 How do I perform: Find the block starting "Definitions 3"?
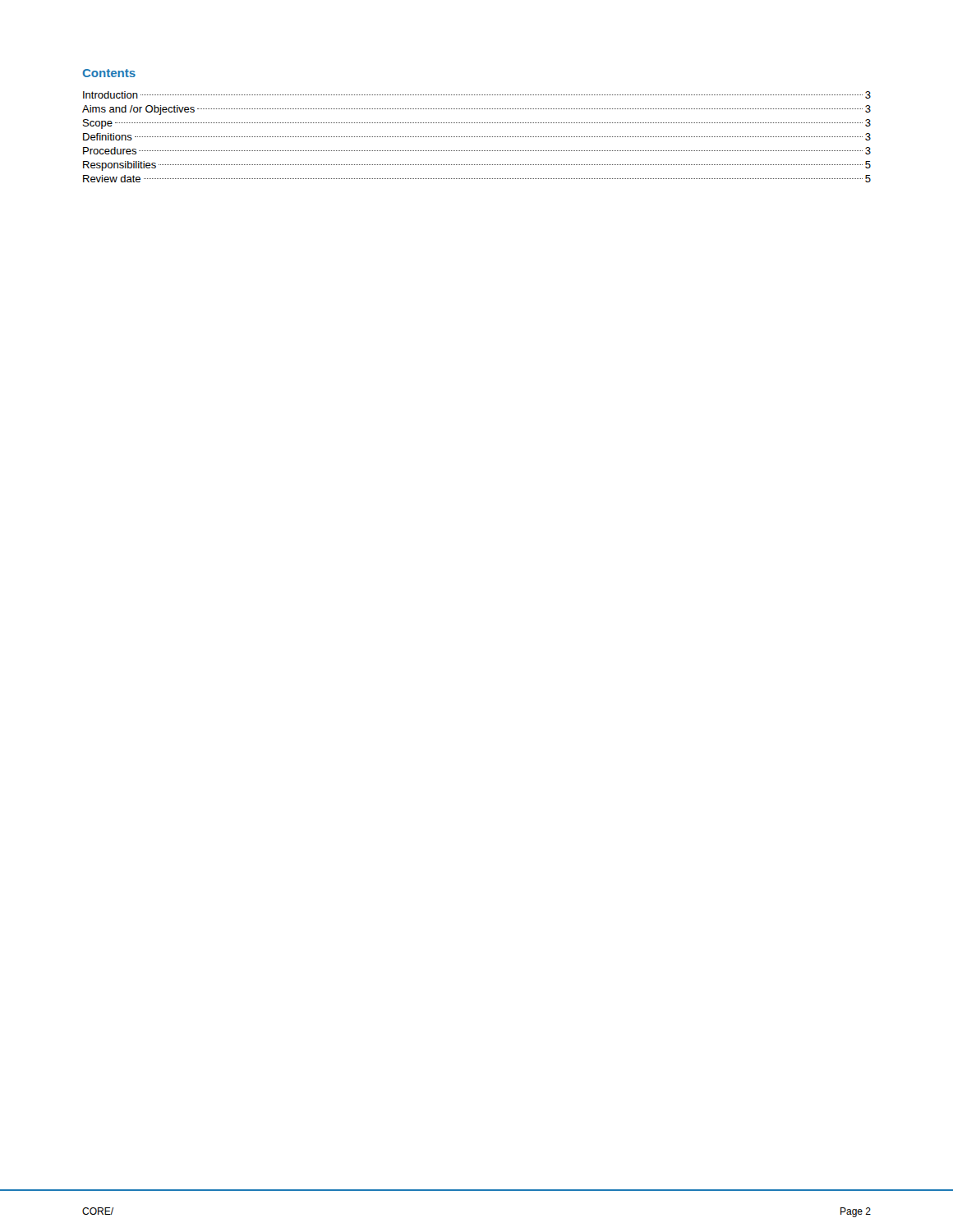coord(476,137)
